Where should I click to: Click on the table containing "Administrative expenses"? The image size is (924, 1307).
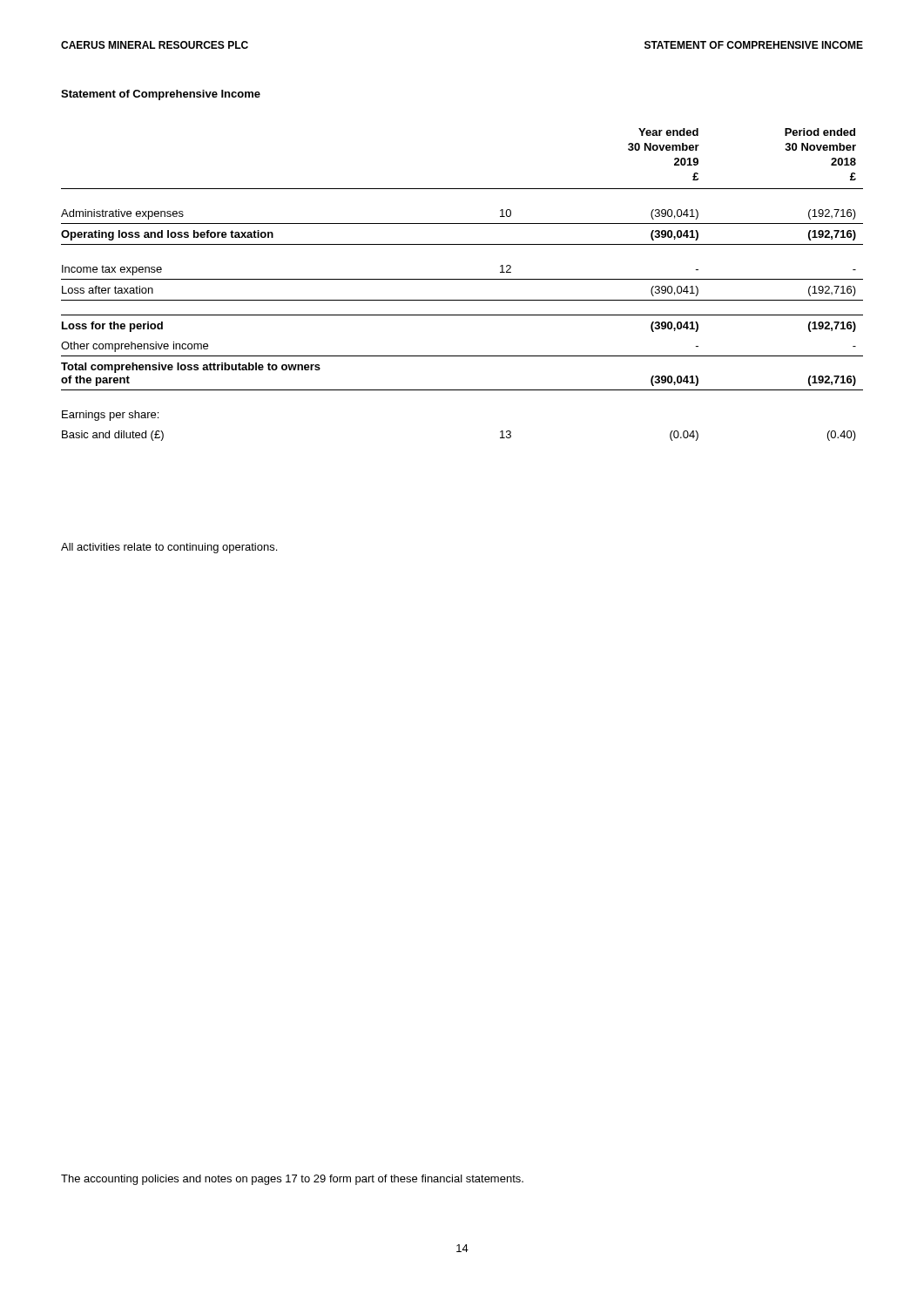click(x=462, y=283)
